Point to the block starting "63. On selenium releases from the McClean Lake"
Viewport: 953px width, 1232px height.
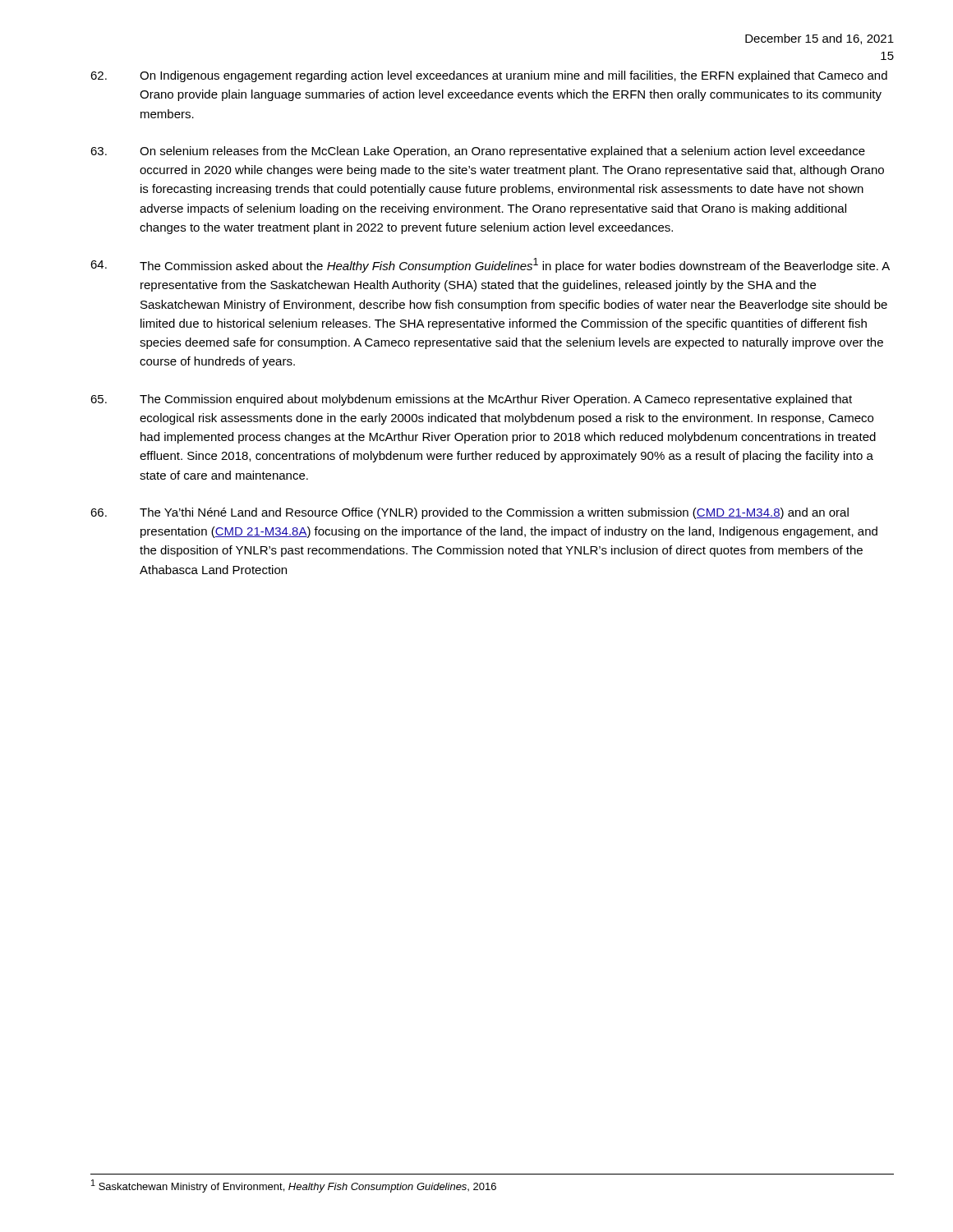[492, 189]
